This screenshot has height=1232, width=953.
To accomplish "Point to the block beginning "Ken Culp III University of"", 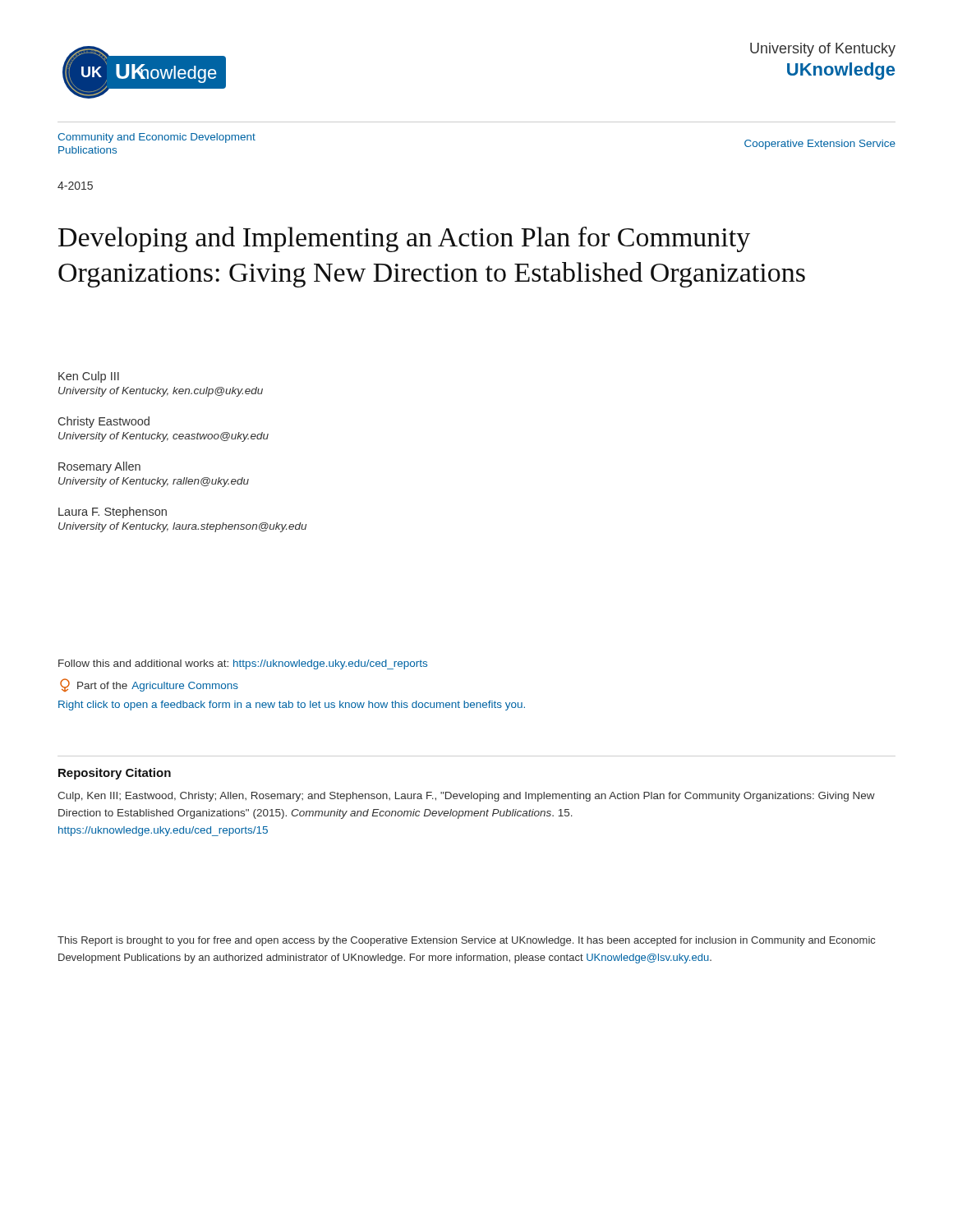I will point(182,383).
